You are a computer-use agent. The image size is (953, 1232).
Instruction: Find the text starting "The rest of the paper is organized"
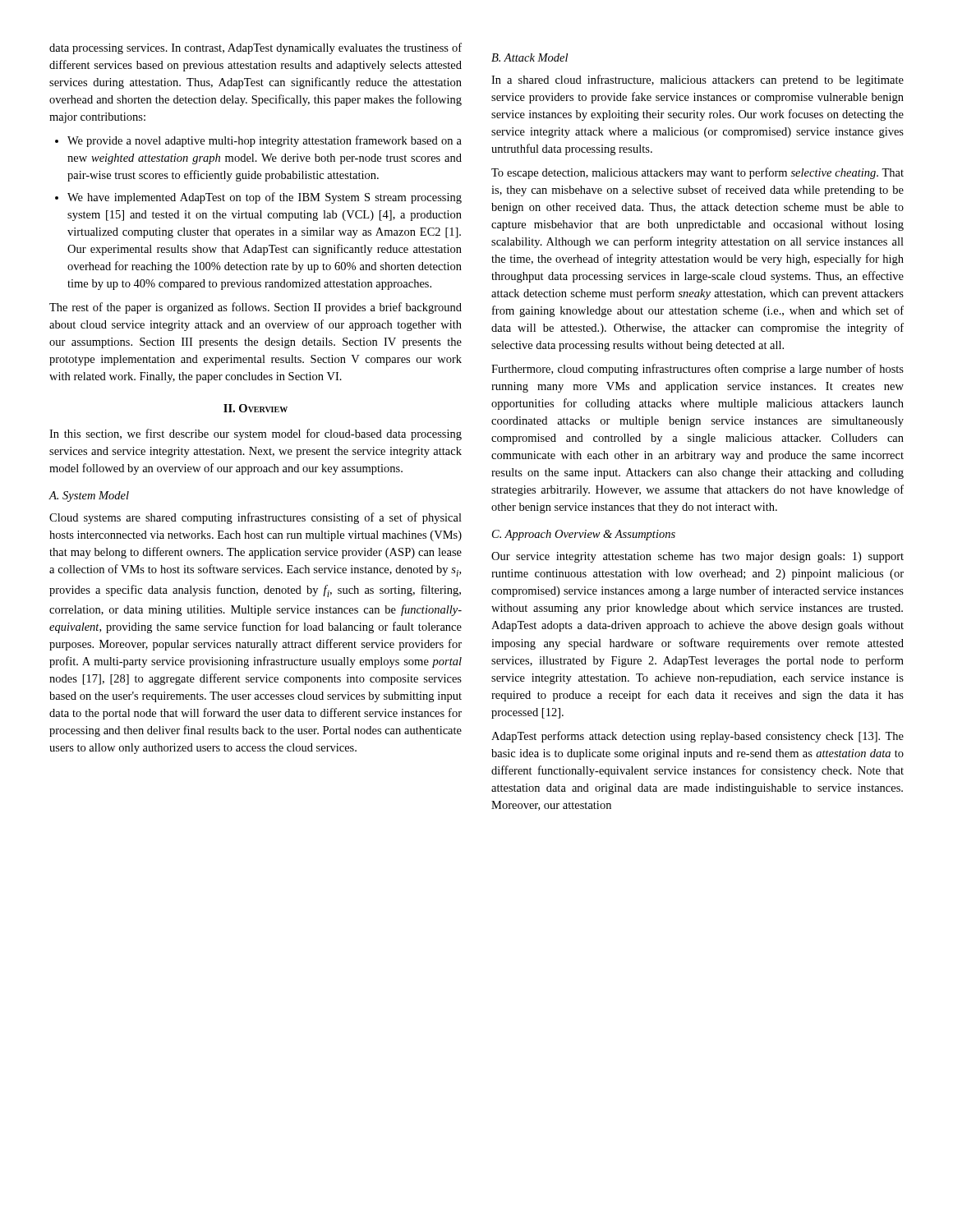point(255,342)
